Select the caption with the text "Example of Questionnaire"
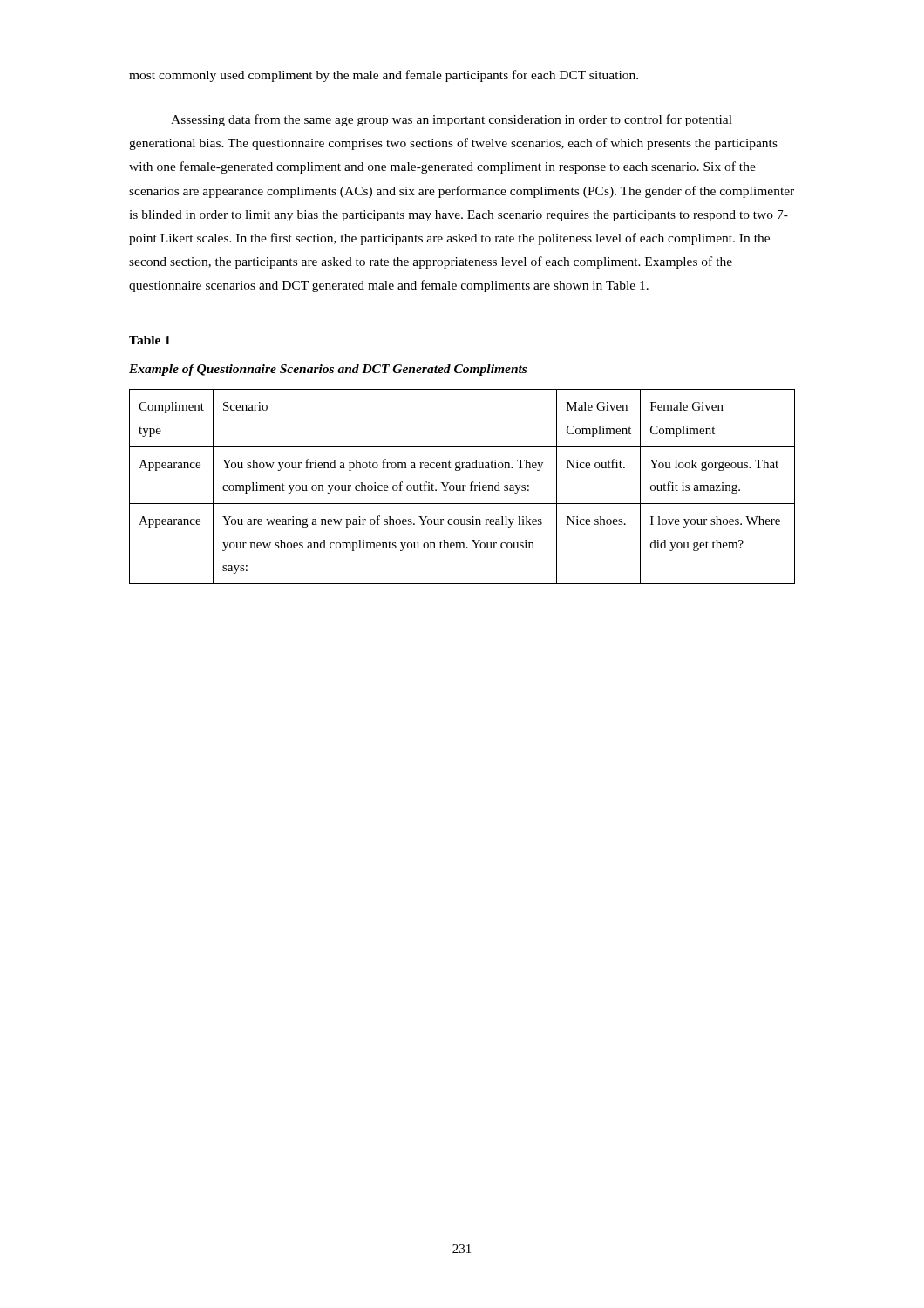 click(328, 369)
